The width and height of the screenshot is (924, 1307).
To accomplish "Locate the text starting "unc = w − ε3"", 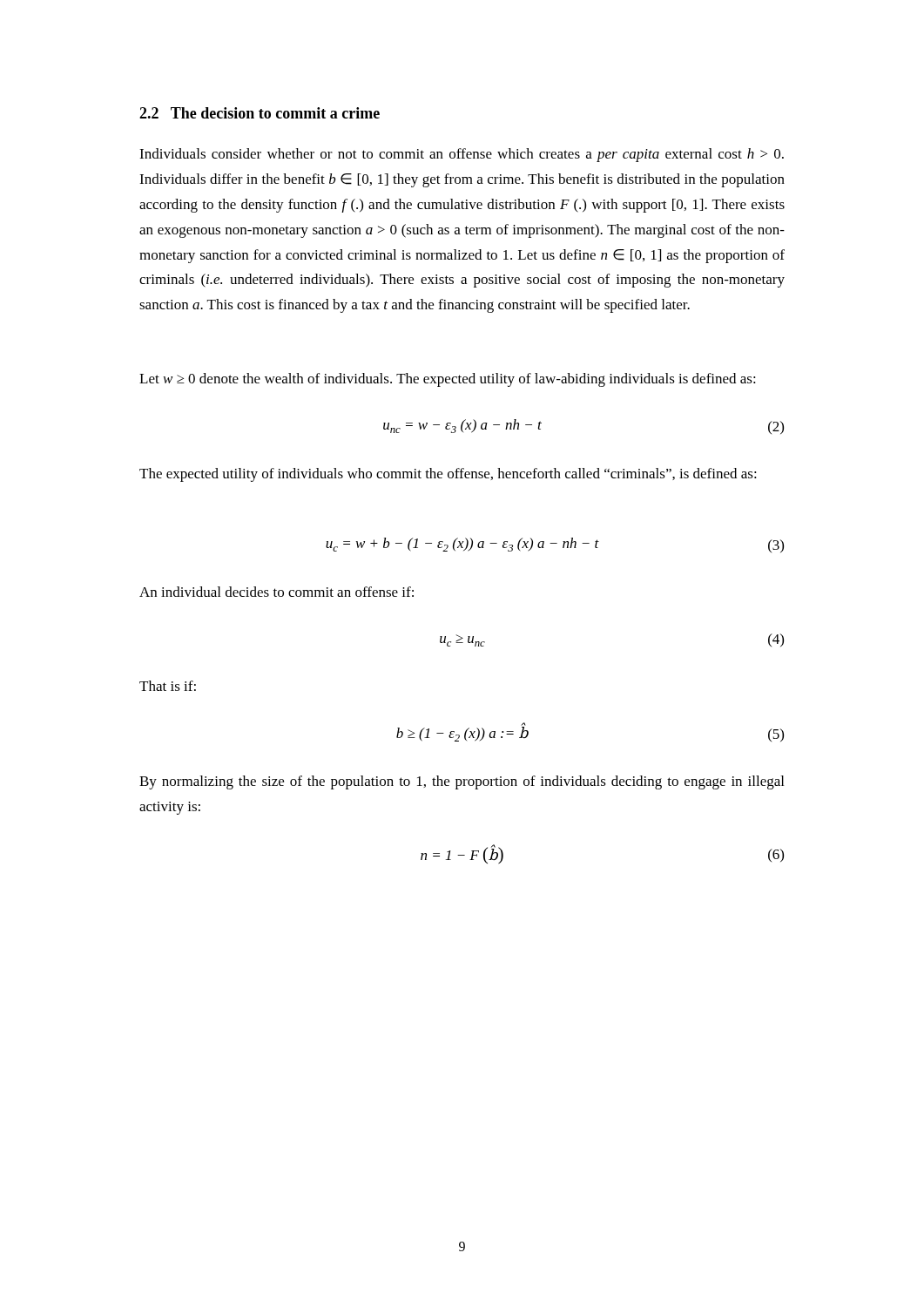I will point(468,427).
